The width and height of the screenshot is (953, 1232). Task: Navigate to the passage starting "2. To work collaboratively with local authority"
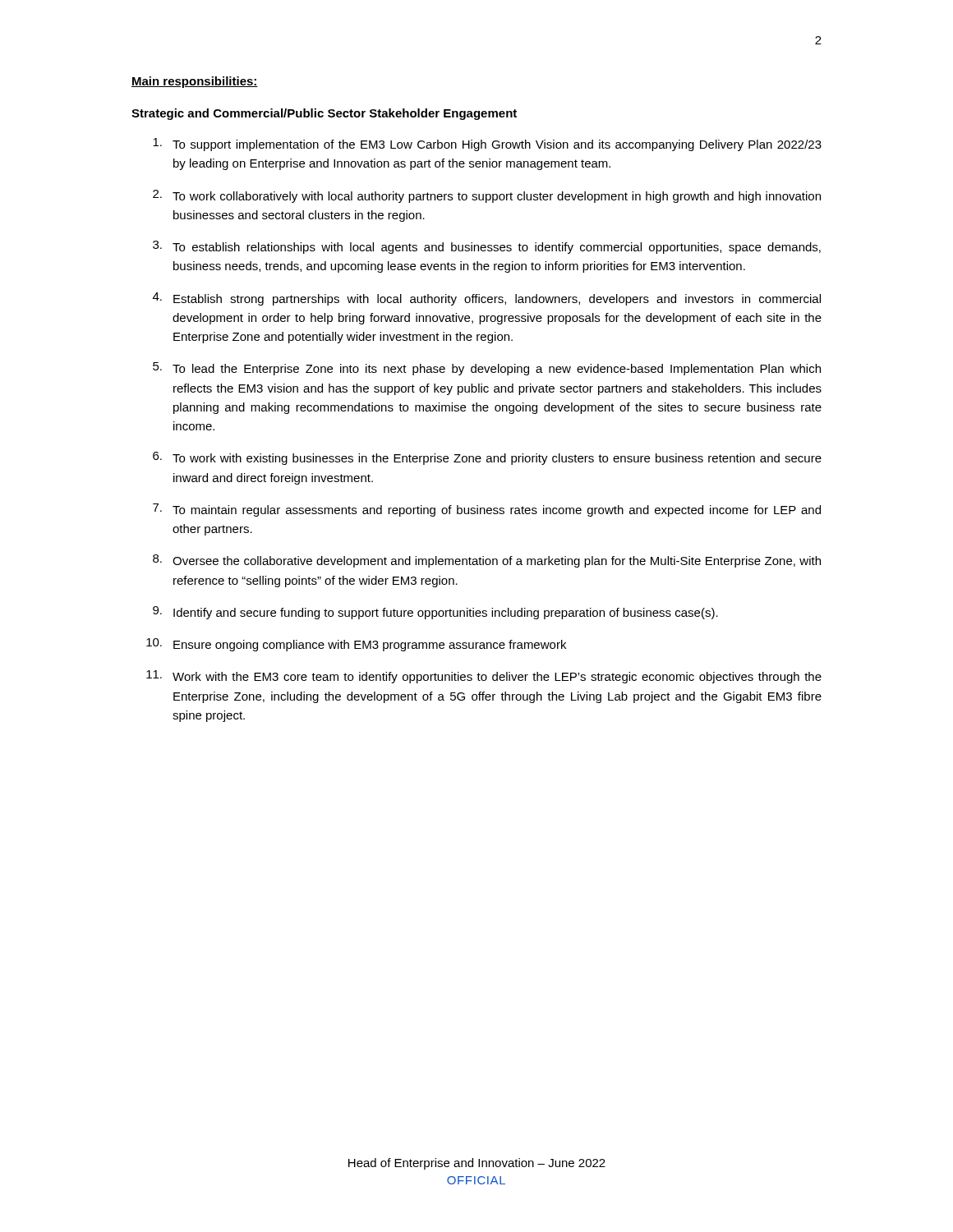[476, 205]
